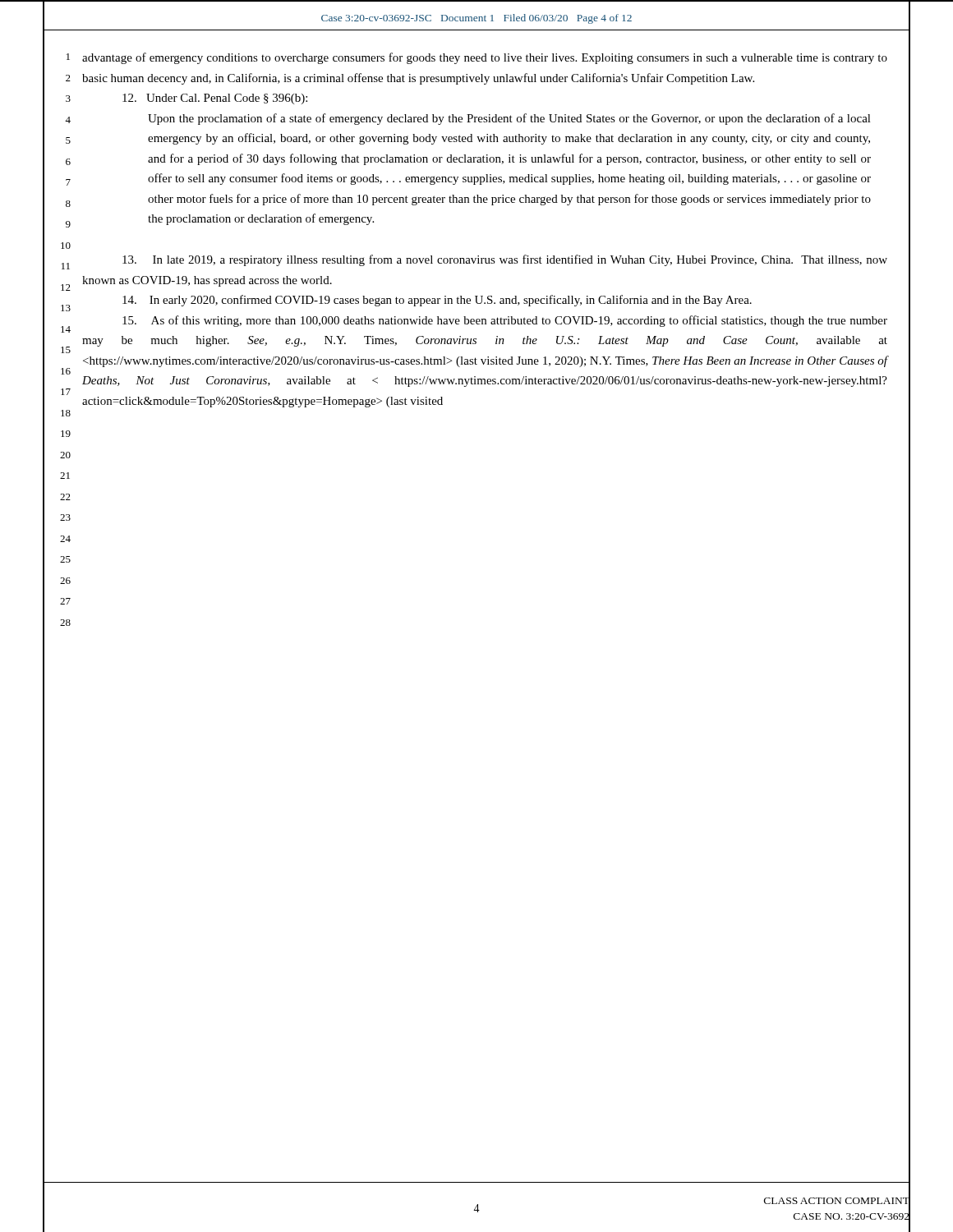
Task: Navigate to the region starting "In early 2020, confirmed COVID-19 cases began to"
Action: tap(437, 300)
